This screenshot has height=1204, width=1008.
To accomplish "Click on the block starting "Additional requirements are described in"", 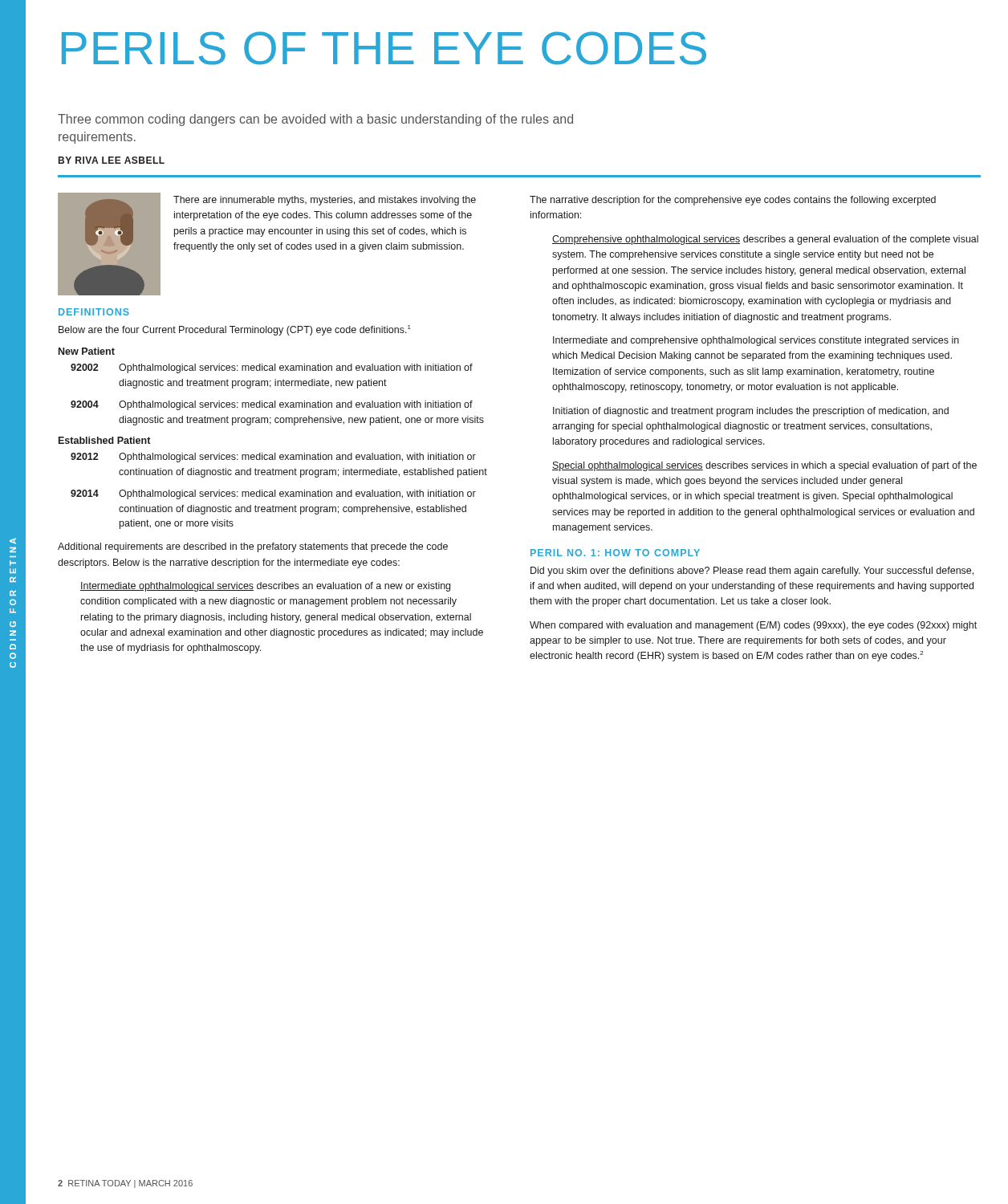I will click(x=253, y=555).
